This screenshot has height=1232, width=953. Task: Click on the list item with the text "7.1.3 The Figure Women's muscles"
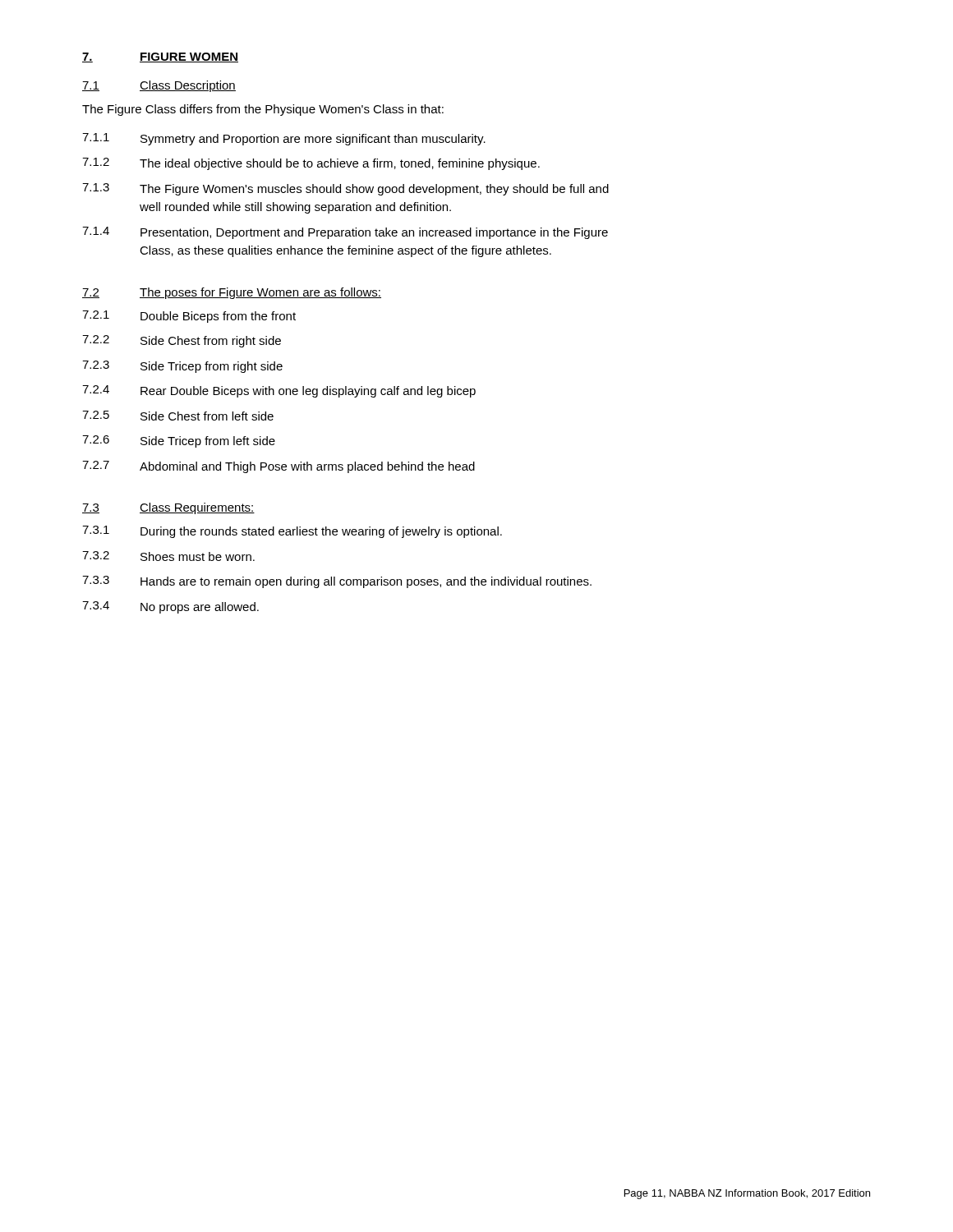346,198
